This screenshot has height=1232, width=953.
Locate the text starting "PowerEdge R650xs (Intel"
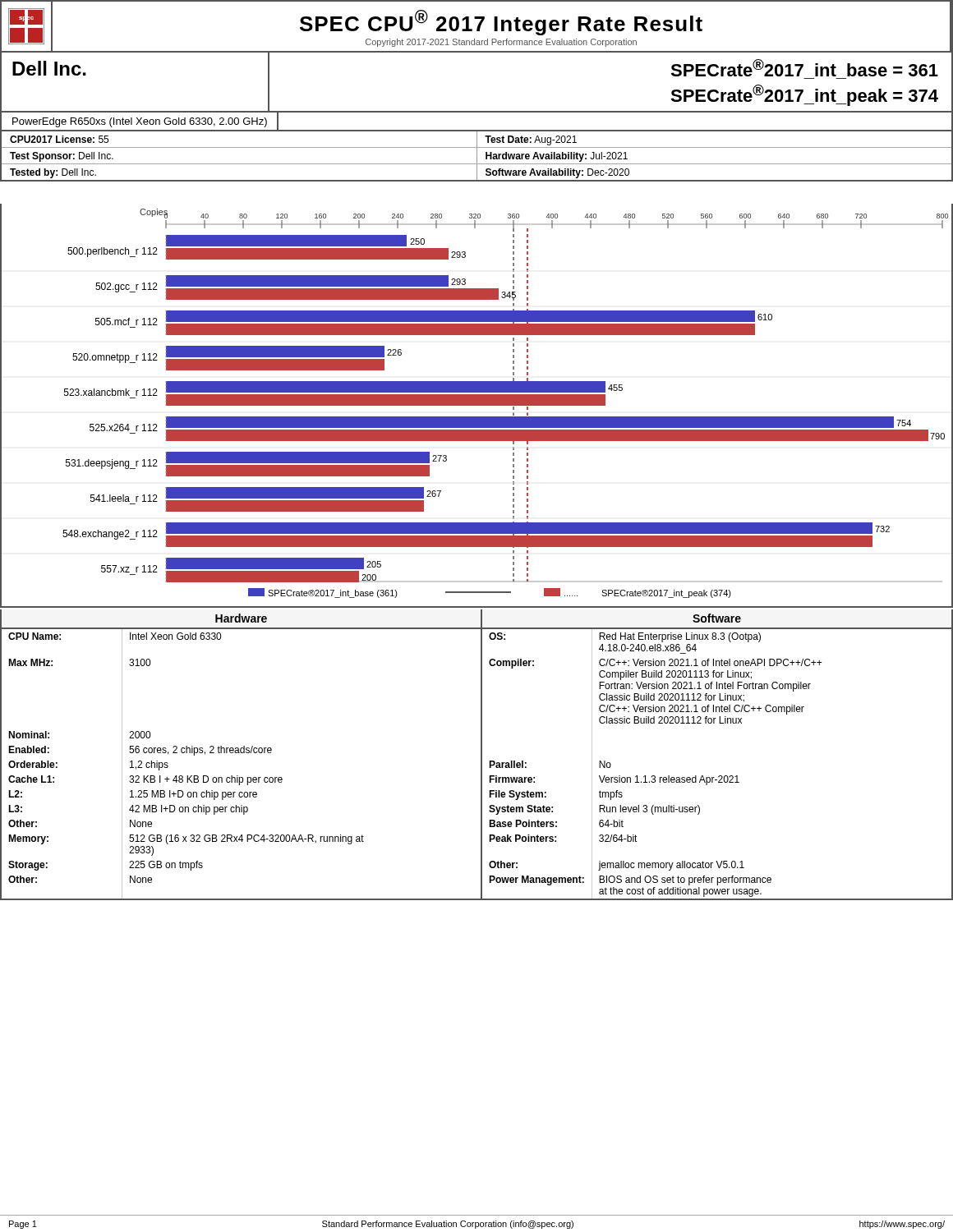(x=139, y=121)
